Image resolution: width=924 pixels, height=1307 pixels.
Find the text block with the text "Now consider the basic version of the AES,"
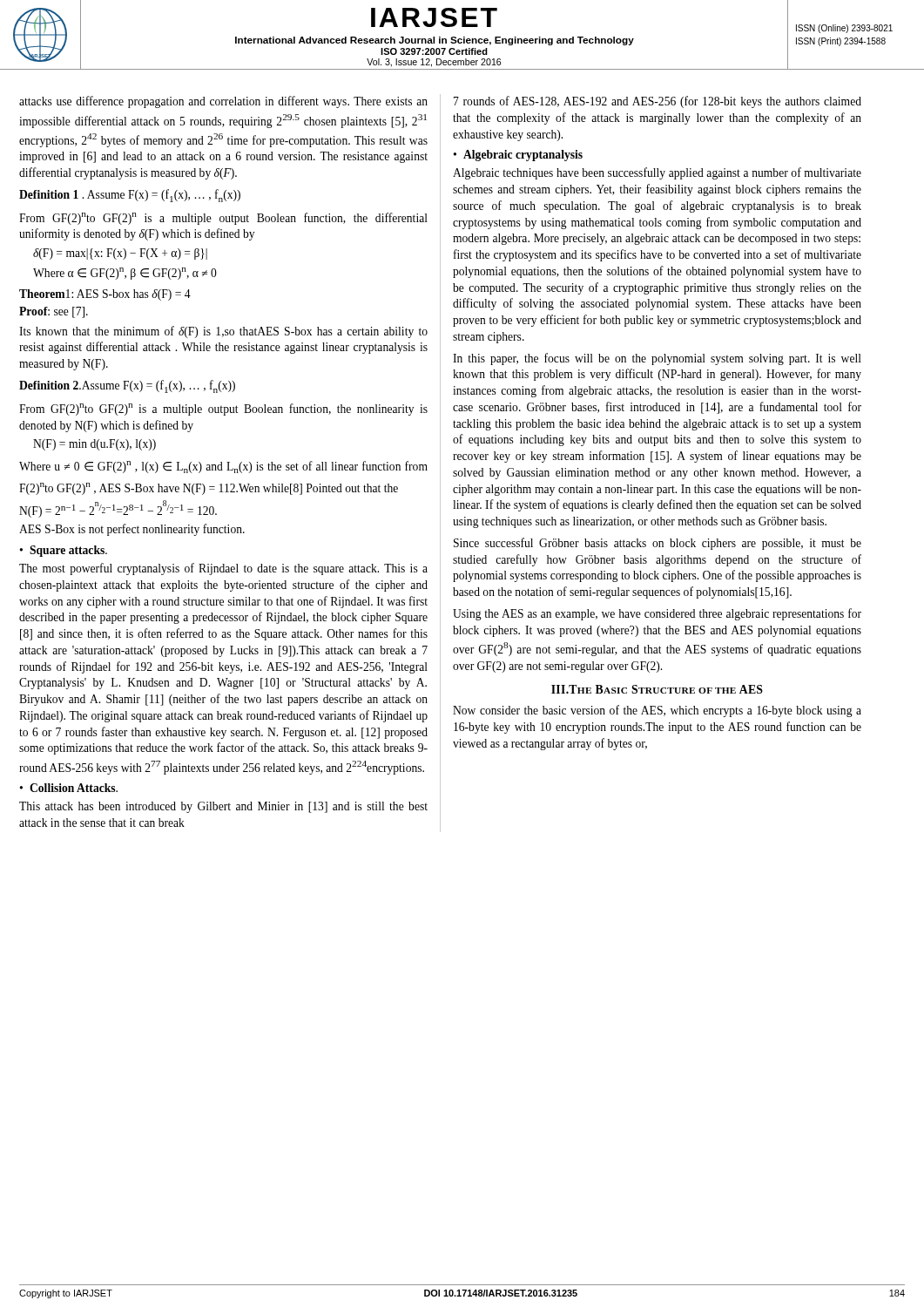click(x=657, y=728)
